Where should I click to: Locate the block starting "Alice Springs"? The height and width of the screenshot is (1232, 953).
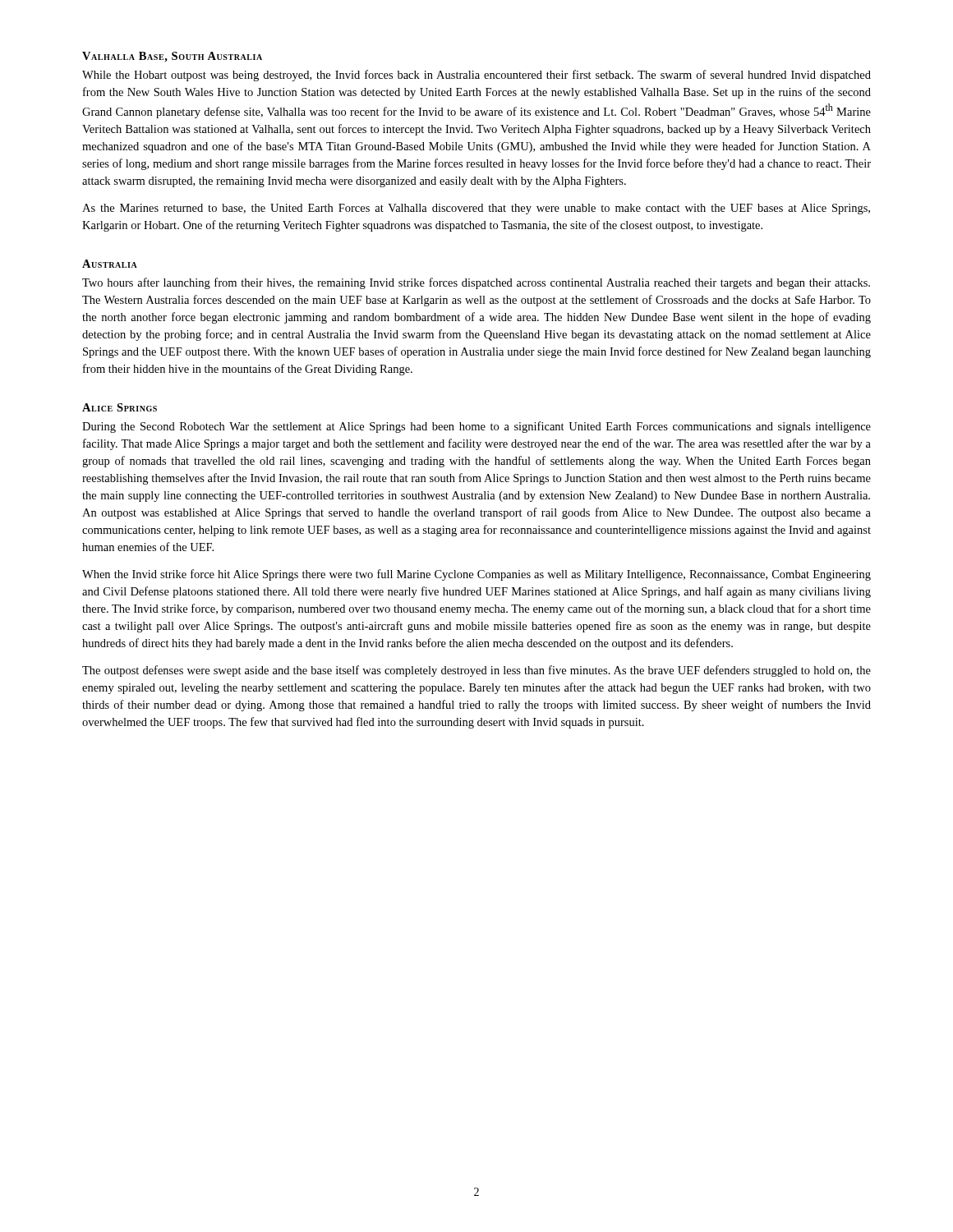[x=120, y=407]
